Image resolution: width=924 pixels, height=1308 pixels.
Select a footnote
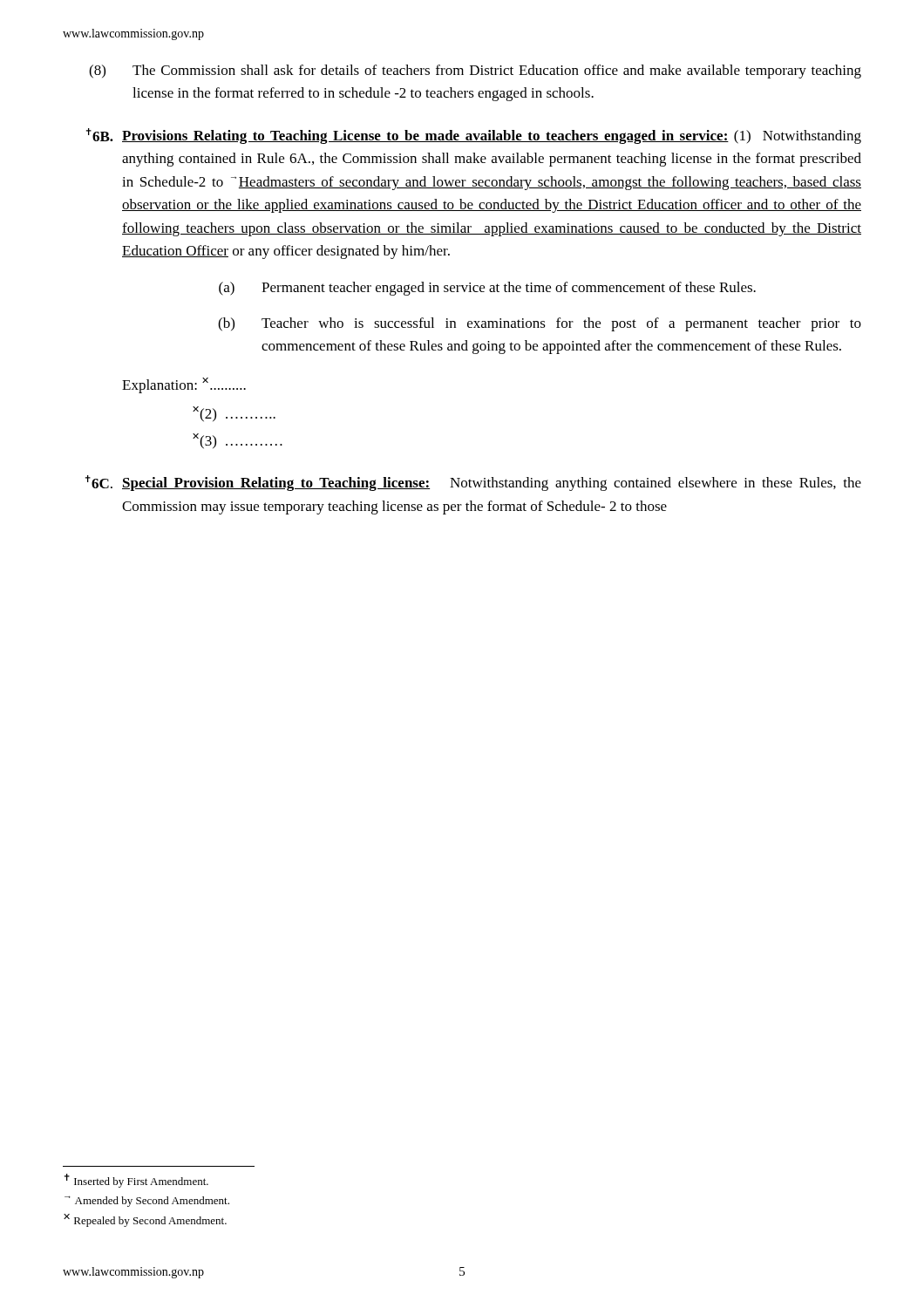click(x=462, y=1197)
